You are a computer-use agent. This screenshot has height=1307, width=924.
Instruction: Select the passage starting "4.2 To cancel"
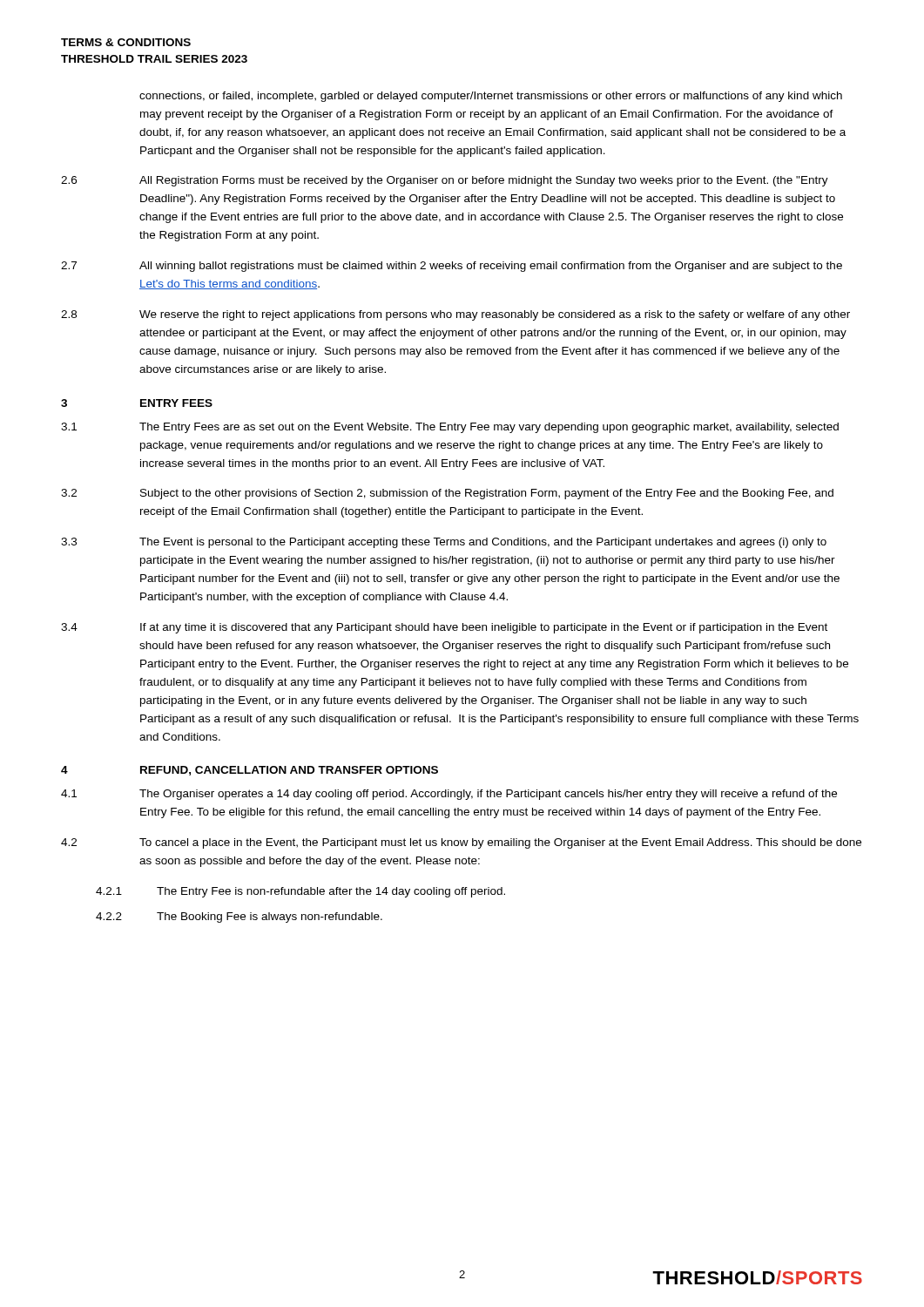coord(462,852)
